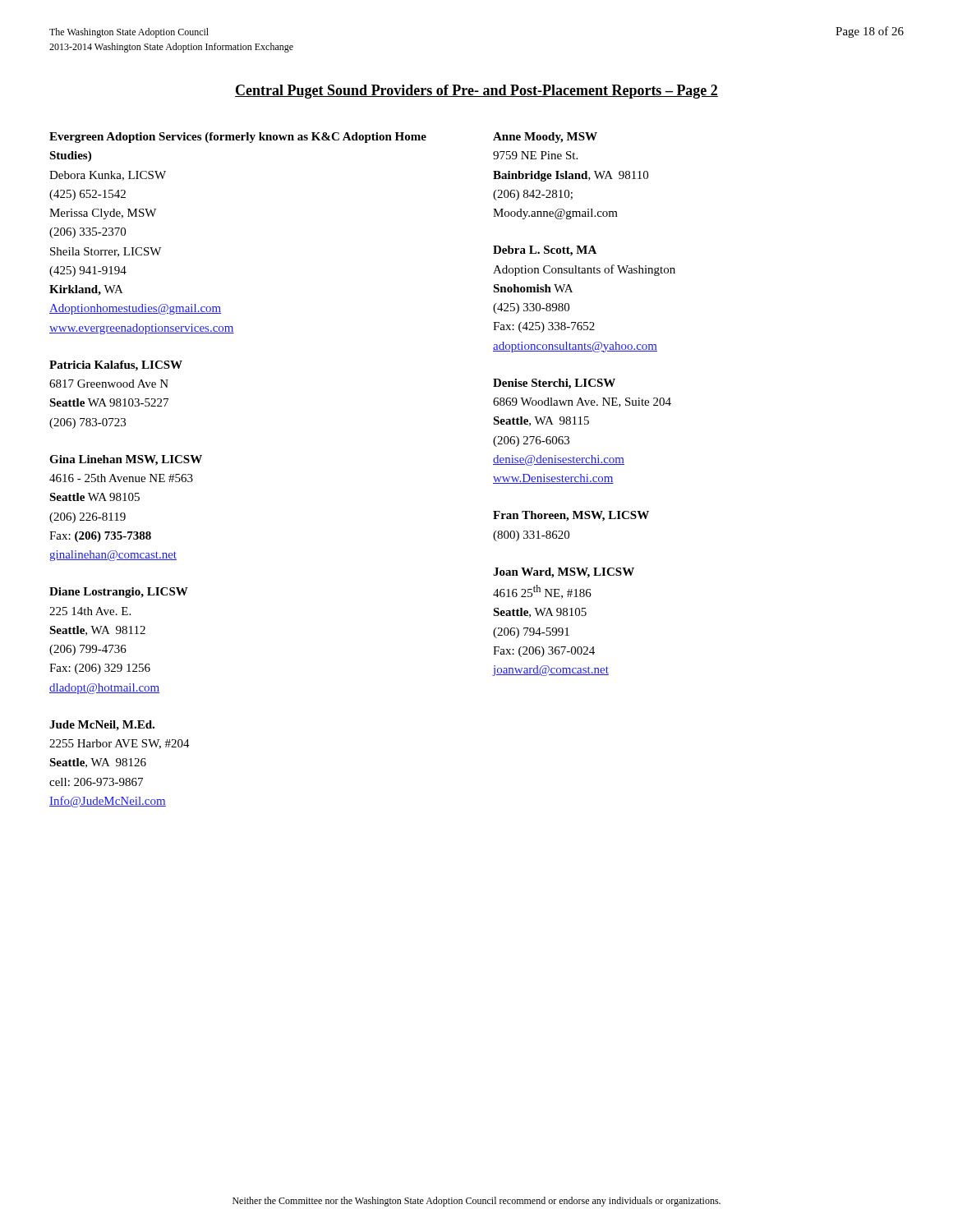This screenshot has width=953, height=1232.
Task: Navigate to the text block starting "Gina Linehan MSW, LICSW 4616 - 25th Avenue"
Action: click(126, 460)
